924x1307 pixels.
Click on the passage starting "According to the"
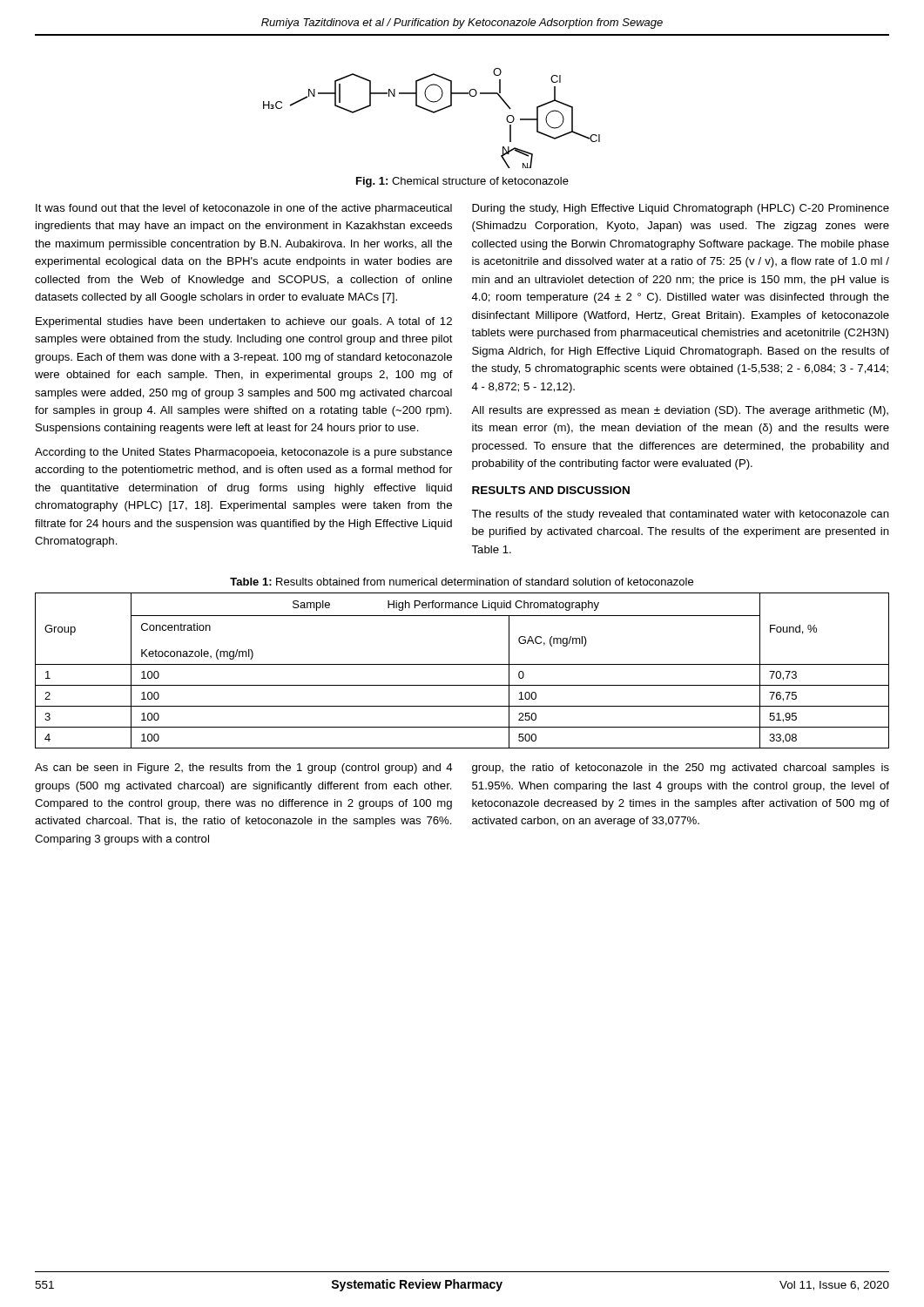pos(244,496)
